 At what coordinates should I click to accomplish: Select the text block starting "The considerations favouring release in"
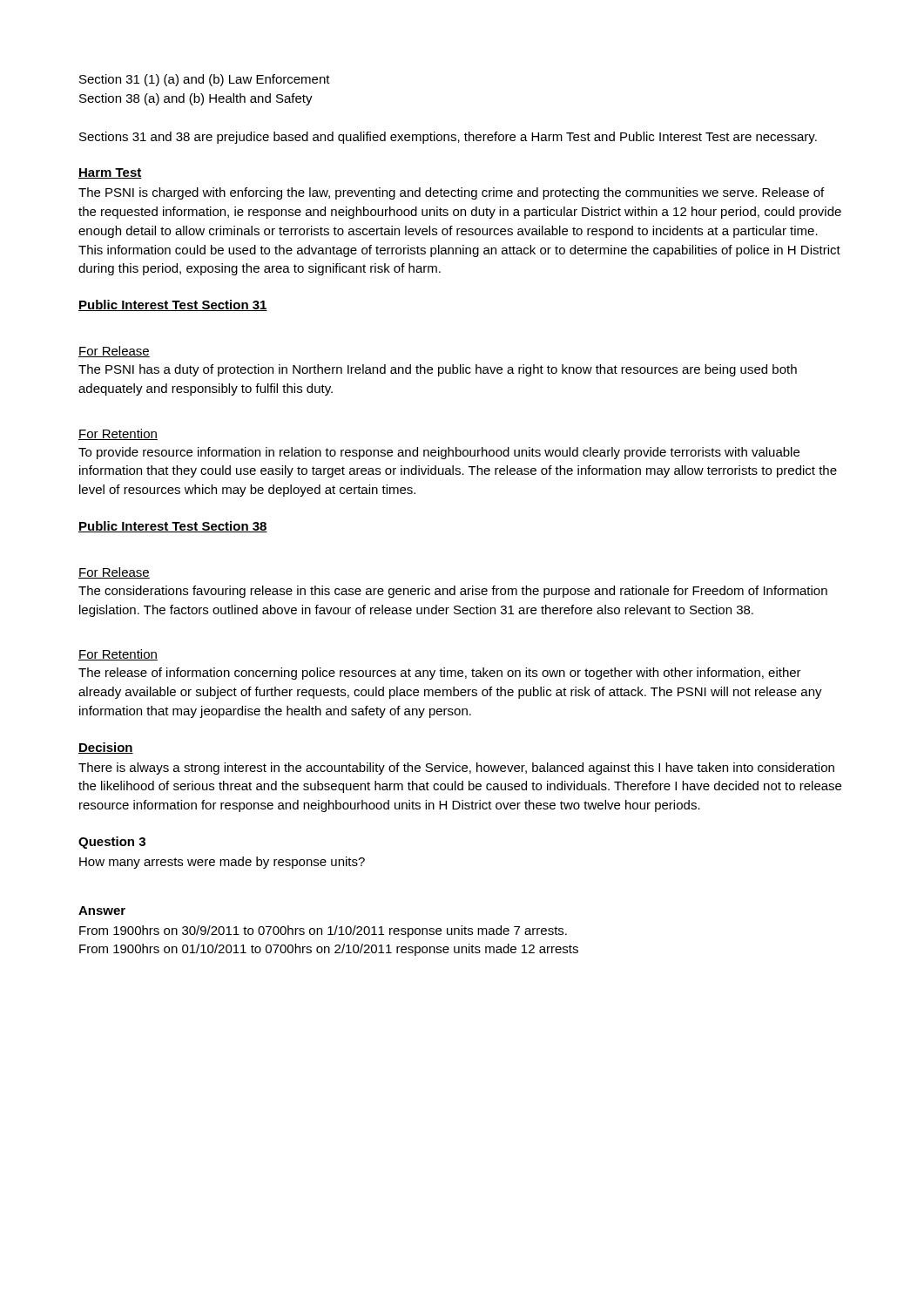coord(462,600)
